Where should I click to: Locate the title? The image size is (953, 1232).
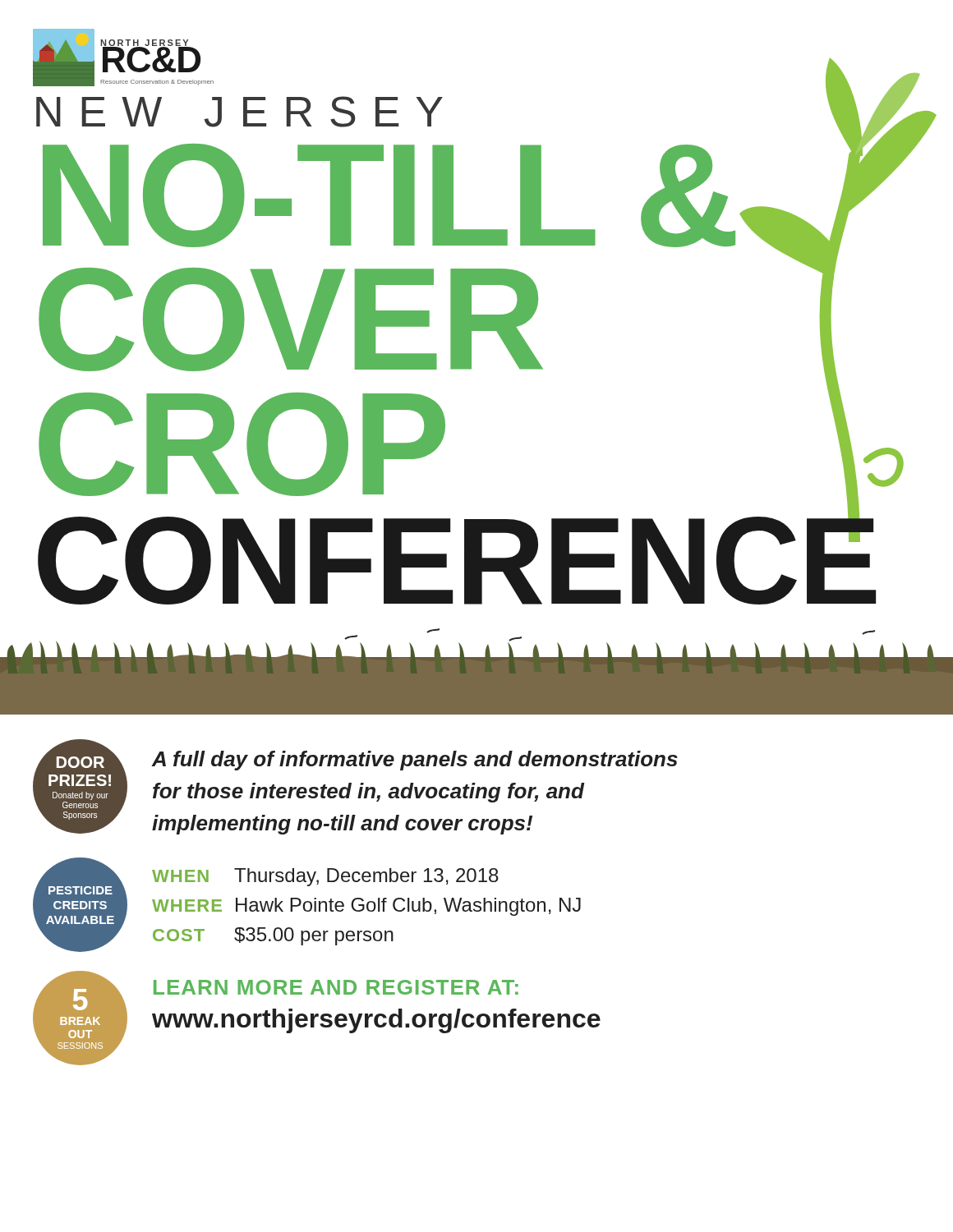[493, 354]
